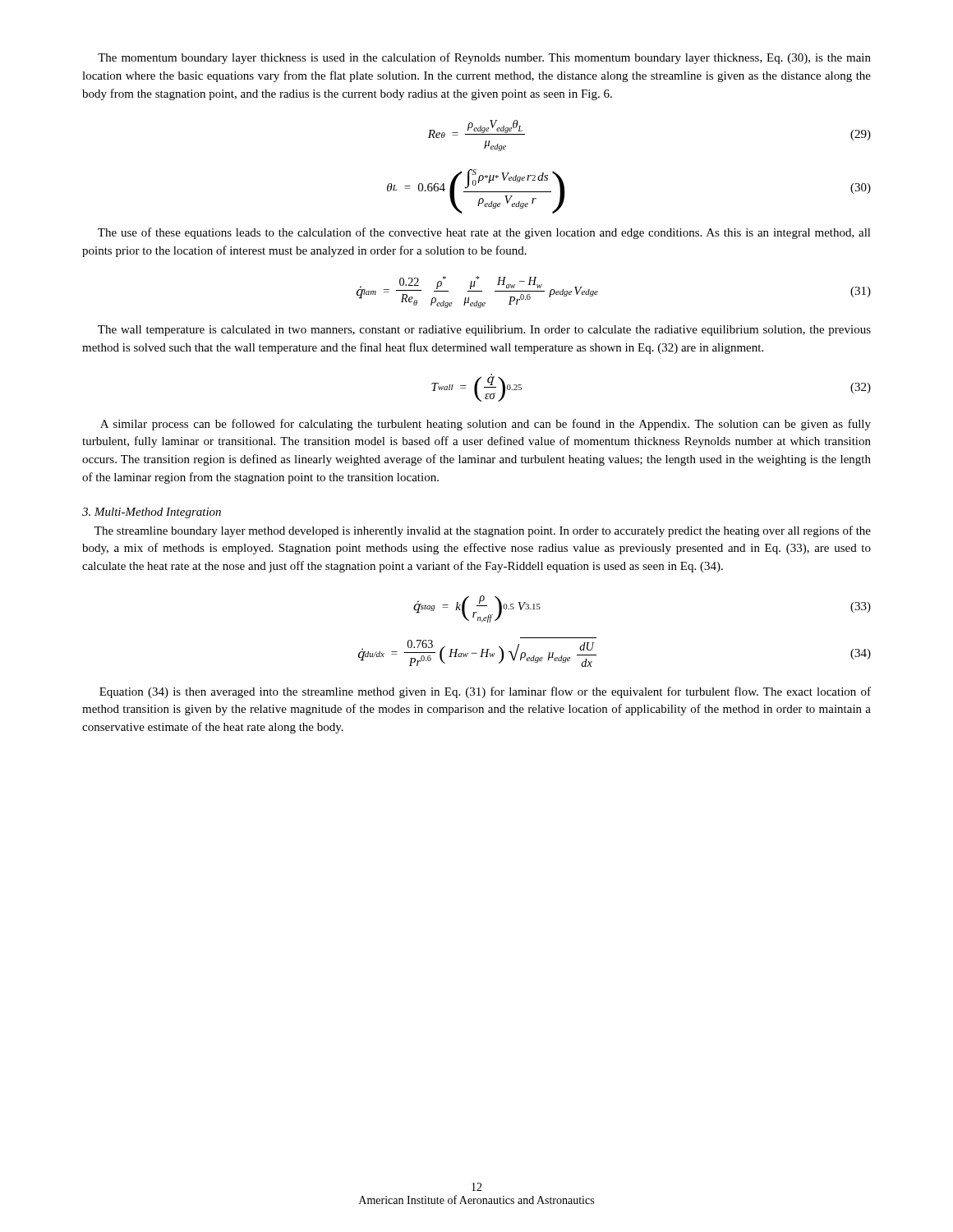Image resolution: width=953 pixels, height=1232 pixels.
Task: Point to the text starting "The streamline boundary layer method developed is"
Action: point(476,548)
